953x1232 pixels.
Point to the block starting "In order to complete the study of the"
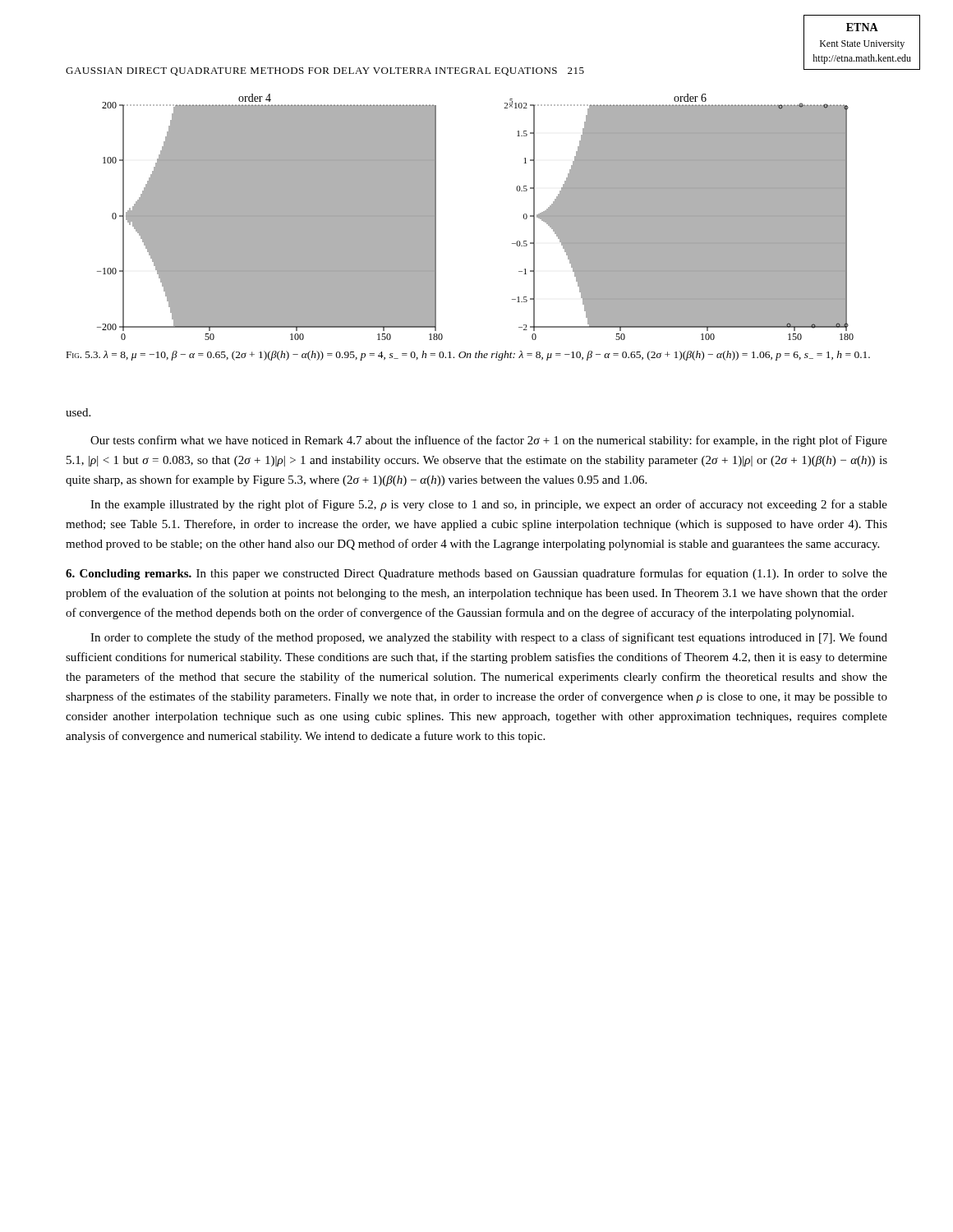[476, 687]
